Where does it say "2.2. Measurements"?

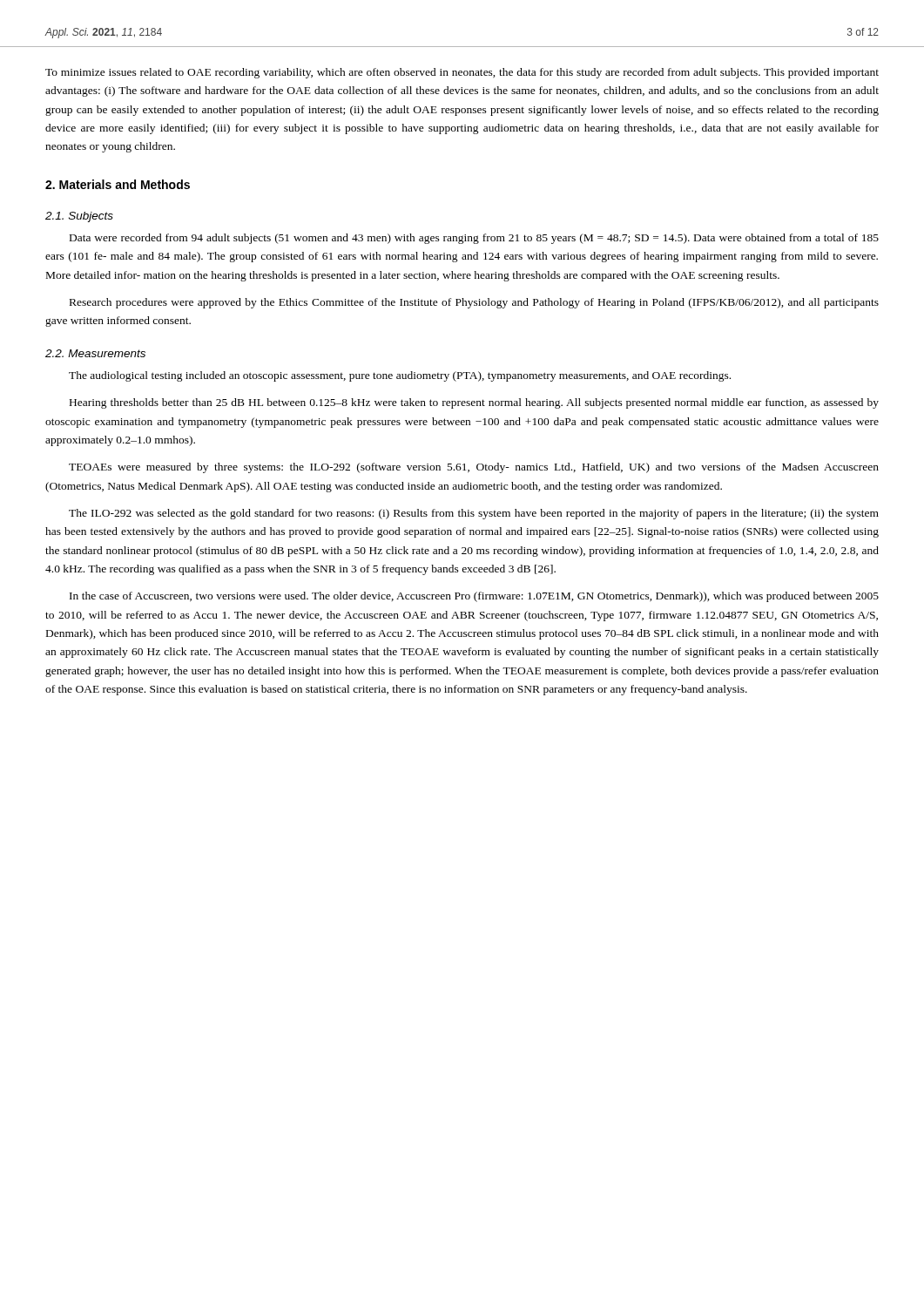96,353
